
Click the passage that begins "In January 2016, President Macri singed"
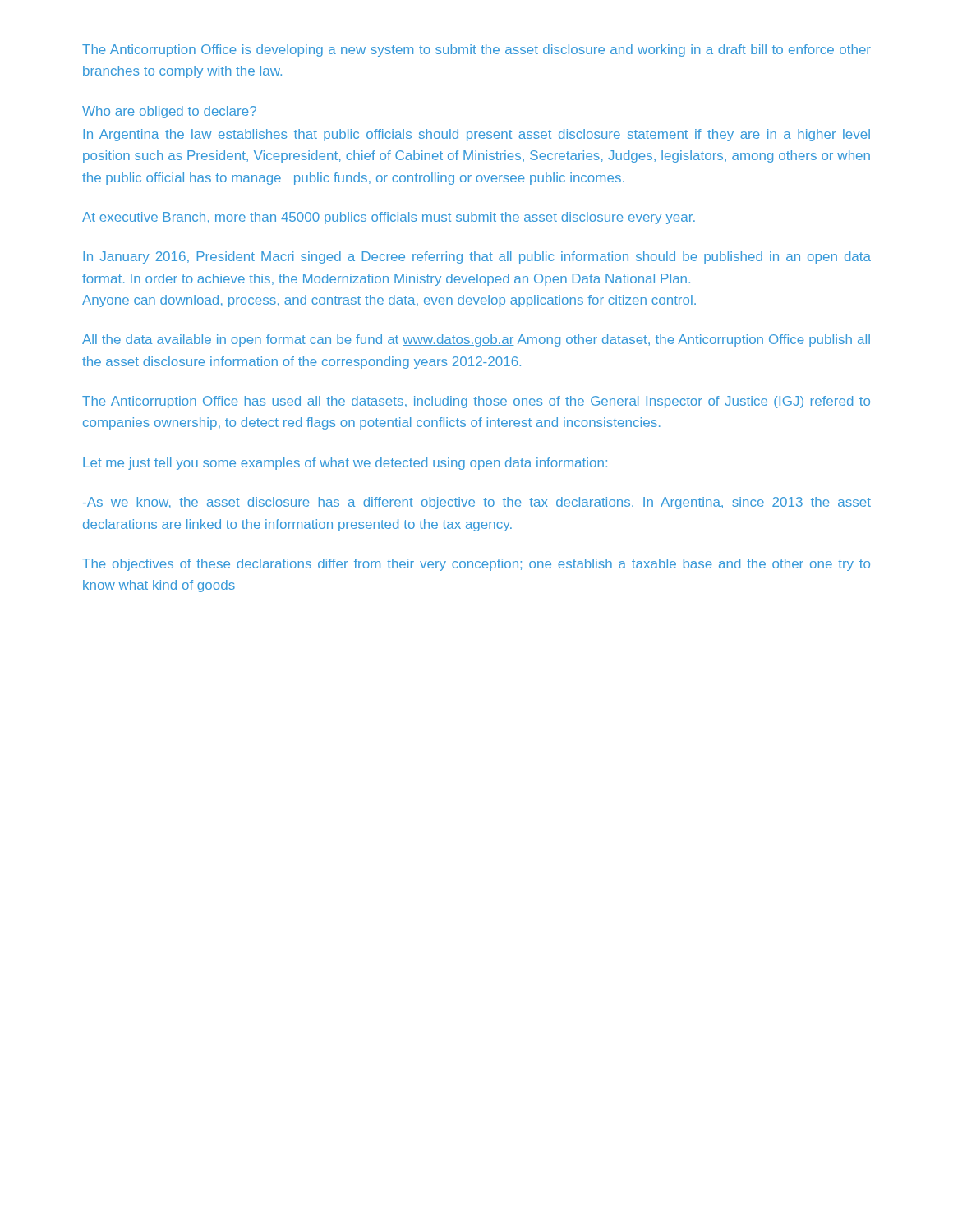click(476, 279)
